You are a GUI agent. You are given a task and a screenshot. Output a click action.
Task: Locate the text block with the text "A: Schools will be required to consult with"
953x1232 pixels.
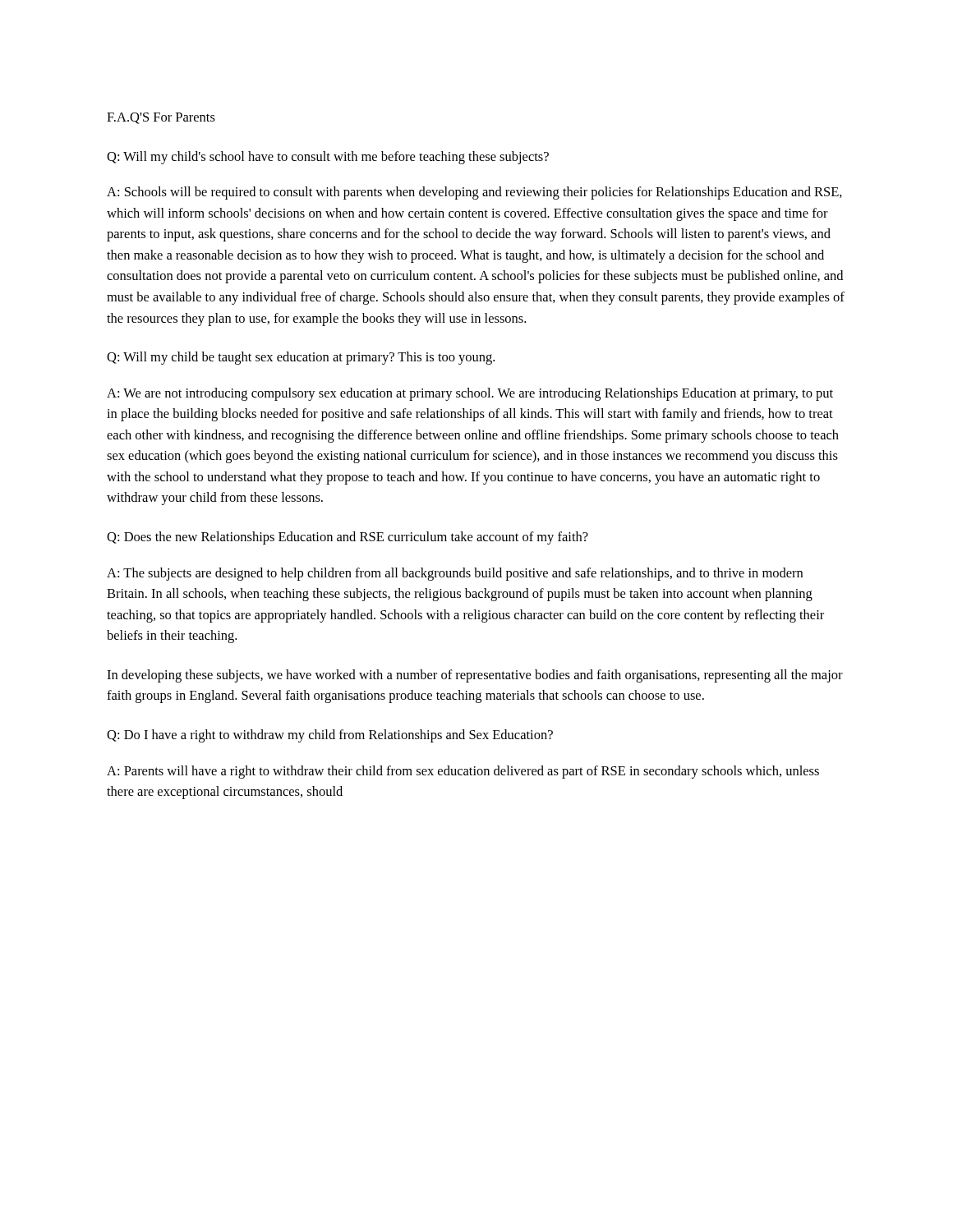476,255
